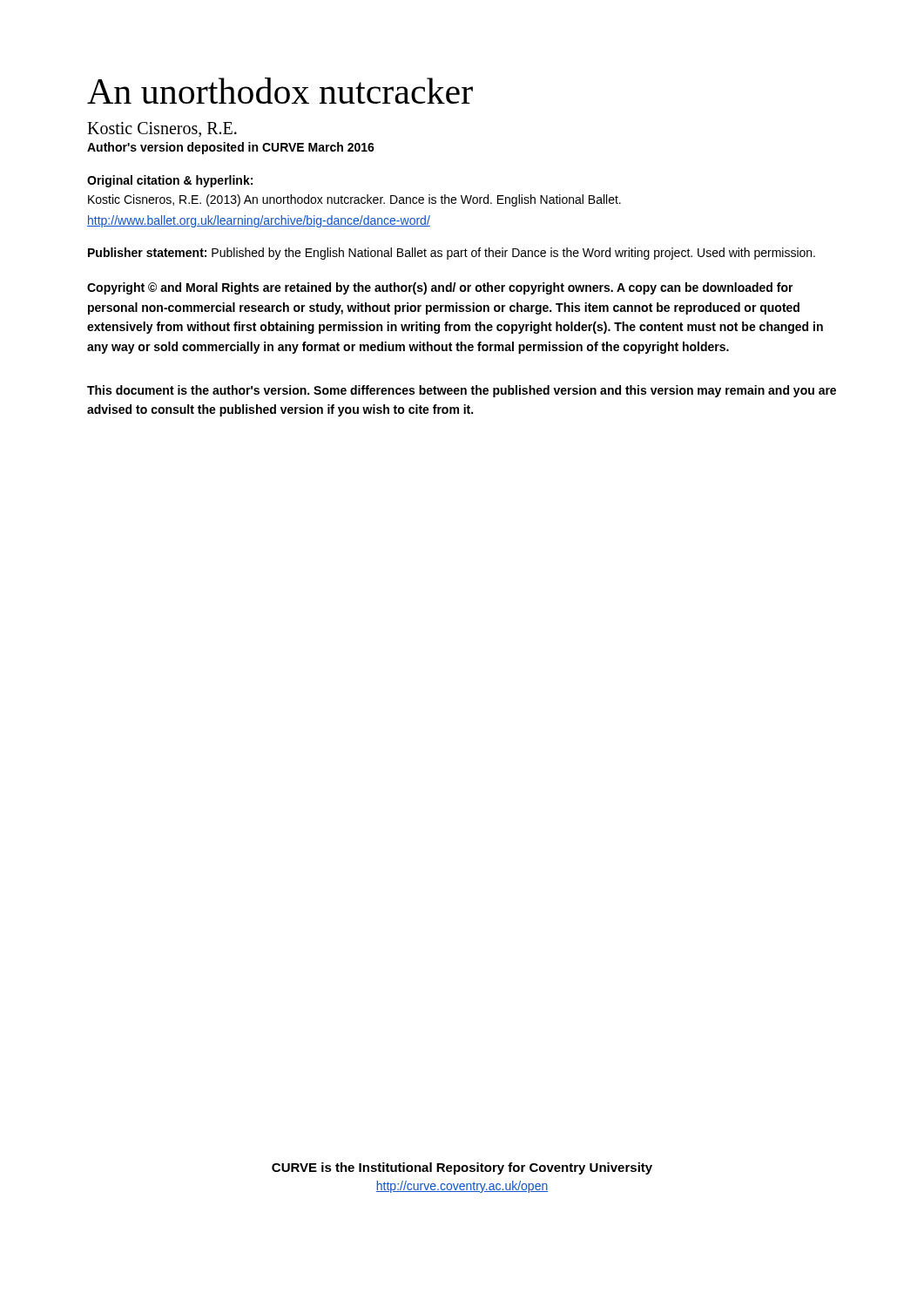
Task: Where does it say "An unorthodox nutcracker"?
Action: tap(280, 92)
